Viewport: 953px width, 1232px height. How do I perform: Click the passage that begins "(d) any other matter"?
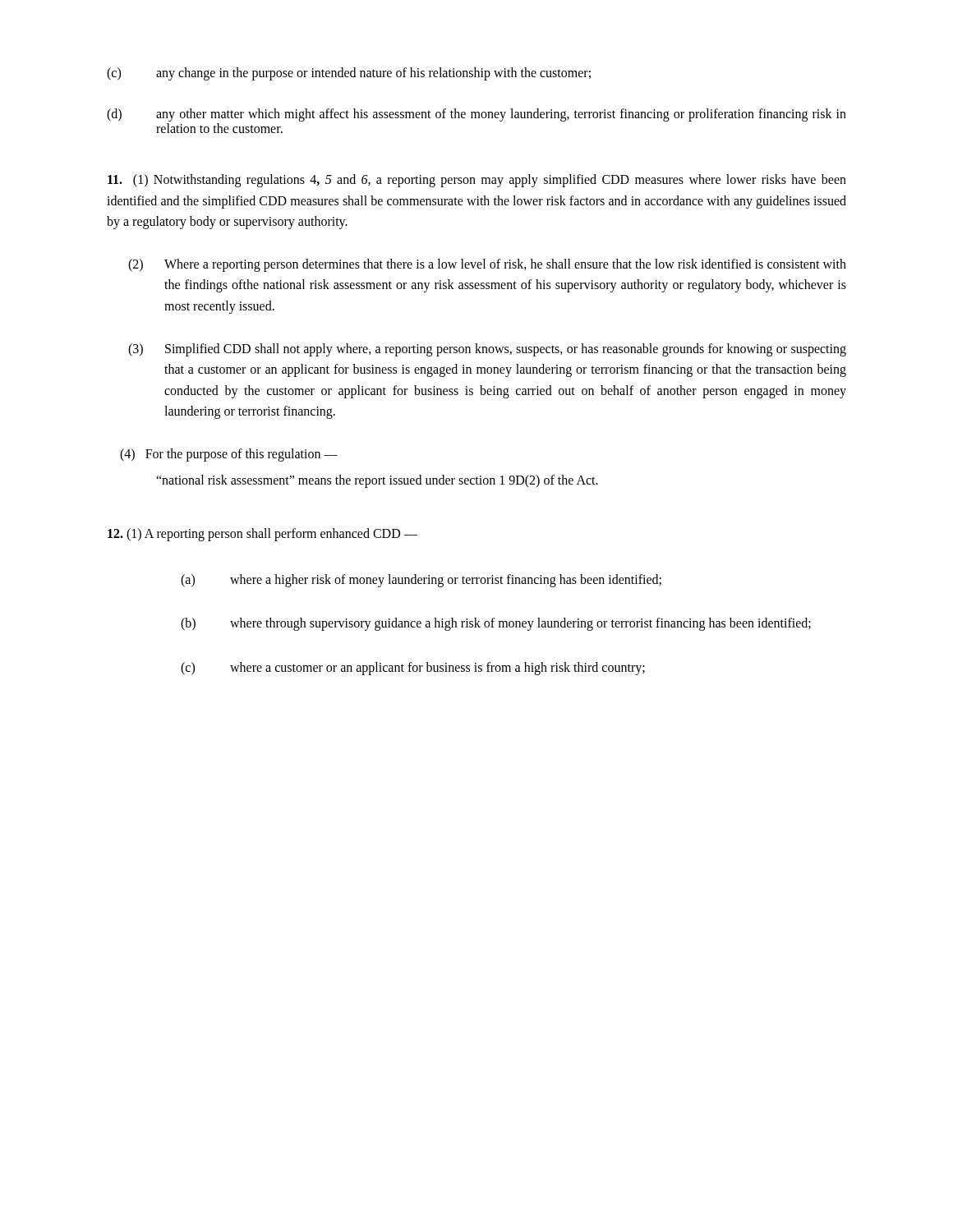tap(476, 122)
